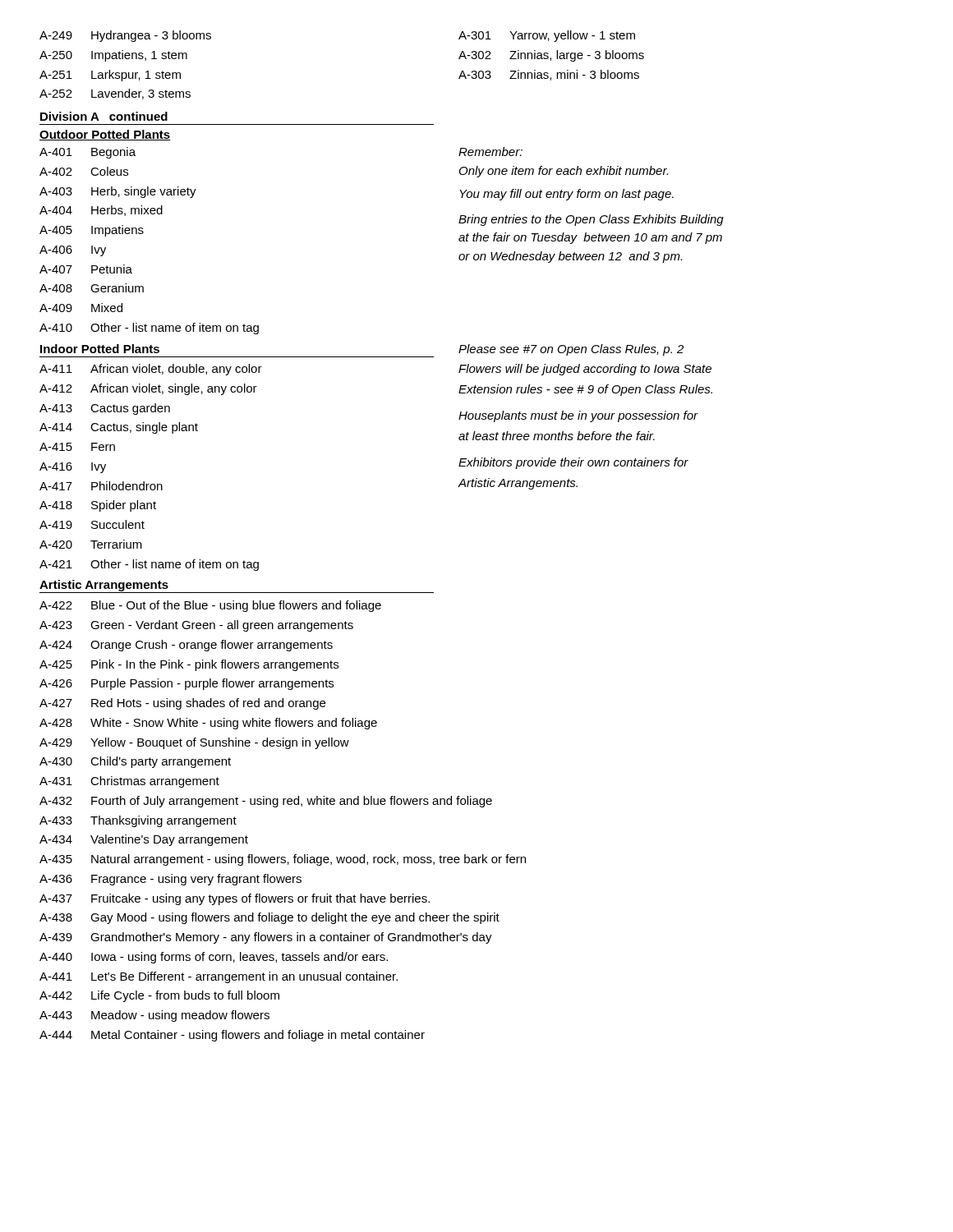Locate the text block starting "A-303Zinnias, mini - 3 blooms"
The height and width of the screenshot is (1232, 953).
pyautogui.click(x=549, y=74)
